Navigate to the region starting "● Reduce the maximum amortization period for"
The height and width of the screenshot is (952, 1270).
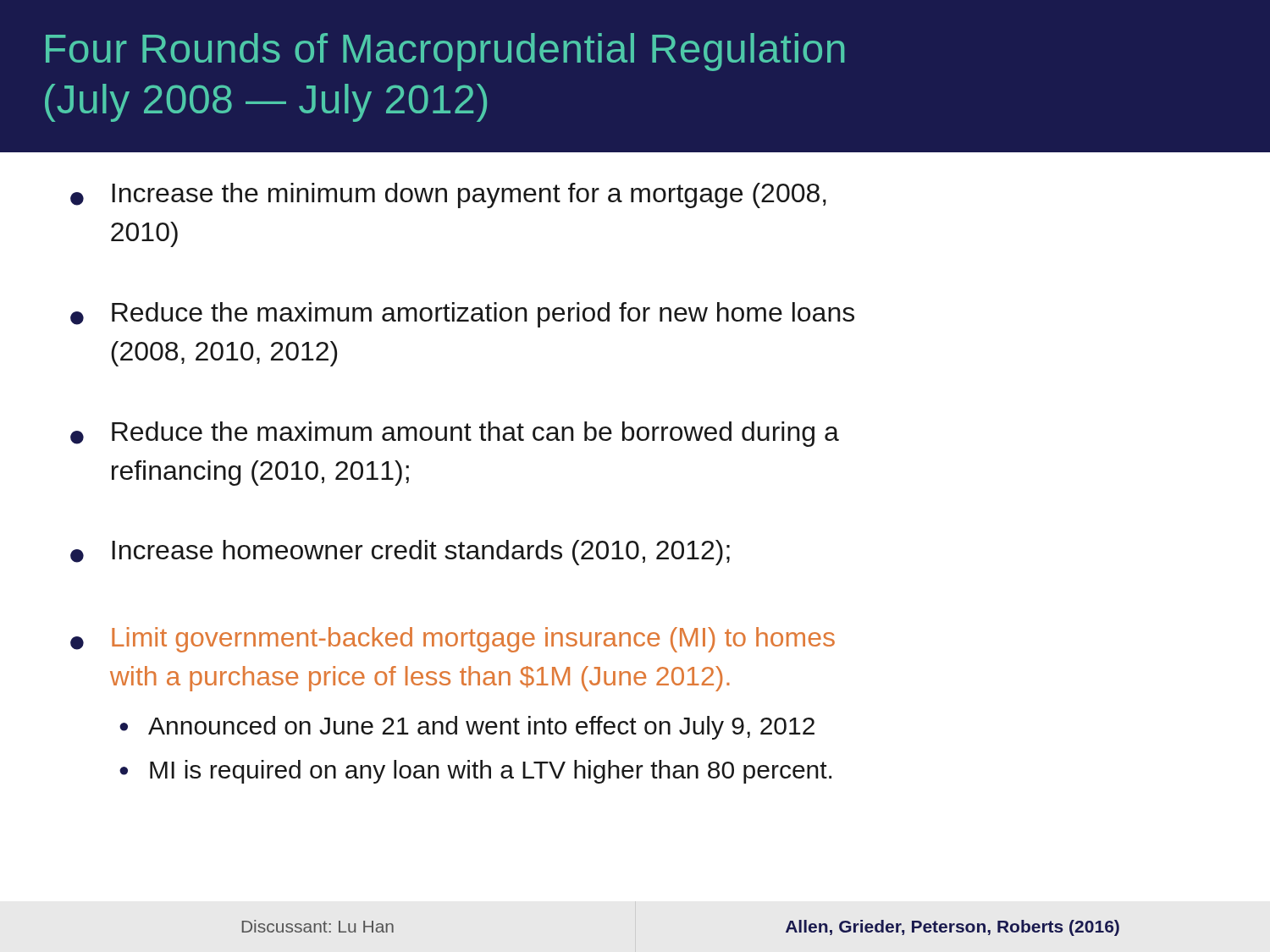click(635, 332)
